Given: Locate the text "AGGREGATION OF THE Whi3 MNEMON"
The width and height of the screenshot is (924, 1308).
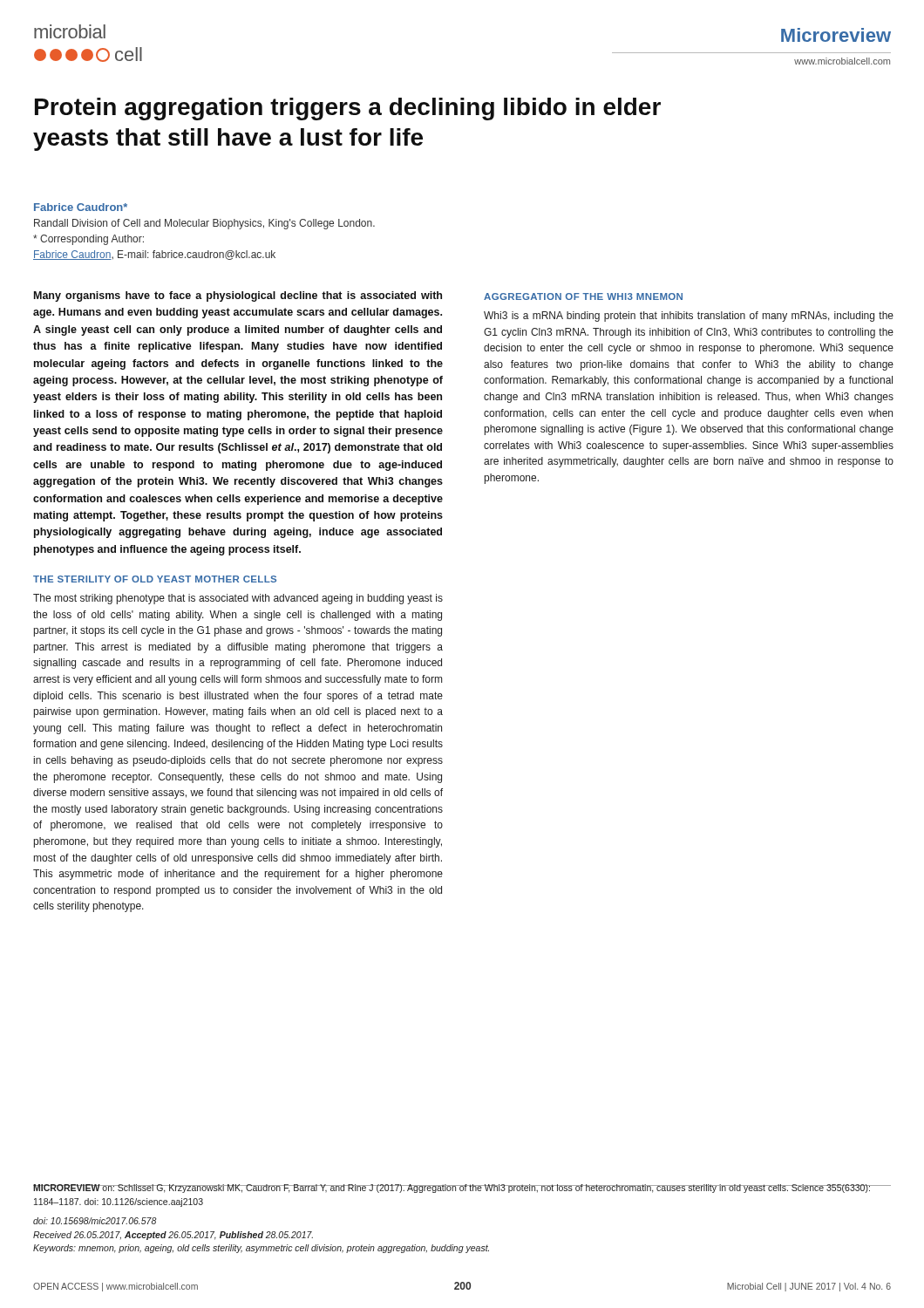Looking at the screenshot, I should point(584,297).
